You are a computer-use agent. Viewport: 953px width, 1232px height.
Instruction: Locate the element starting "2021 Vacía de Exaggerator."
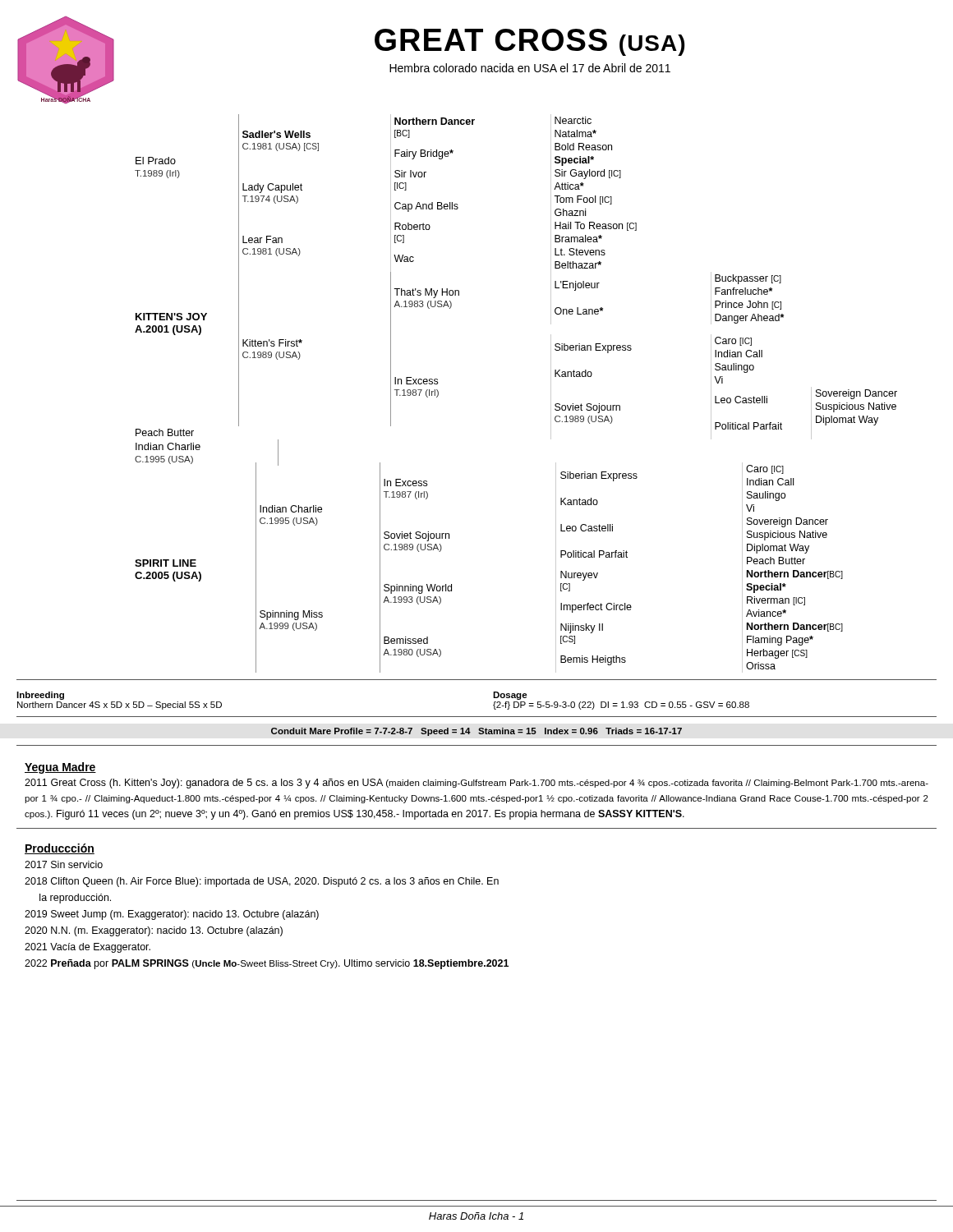[88, 947]
